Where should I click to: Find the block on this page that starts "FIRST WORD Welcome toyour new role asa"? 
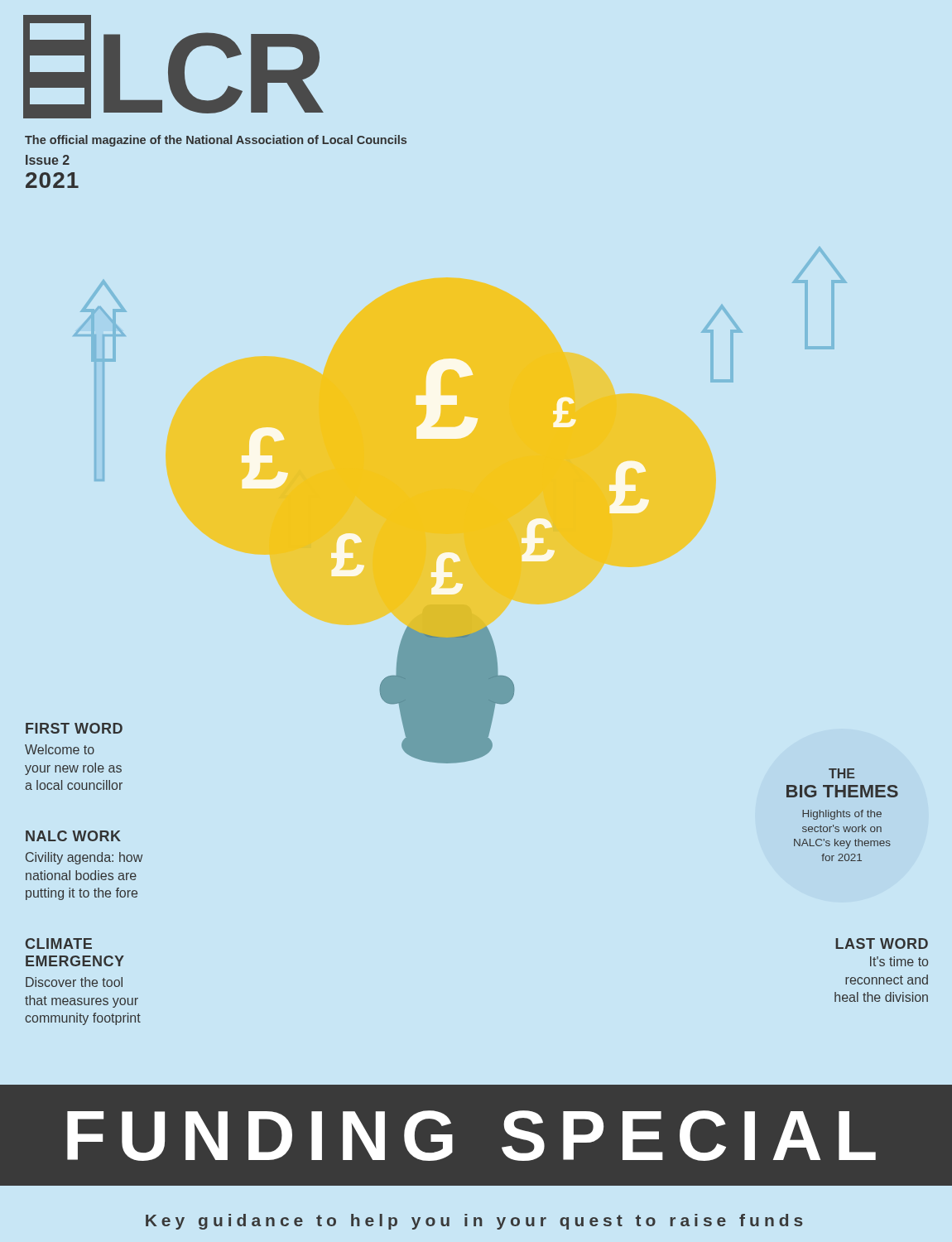point(124,758)
